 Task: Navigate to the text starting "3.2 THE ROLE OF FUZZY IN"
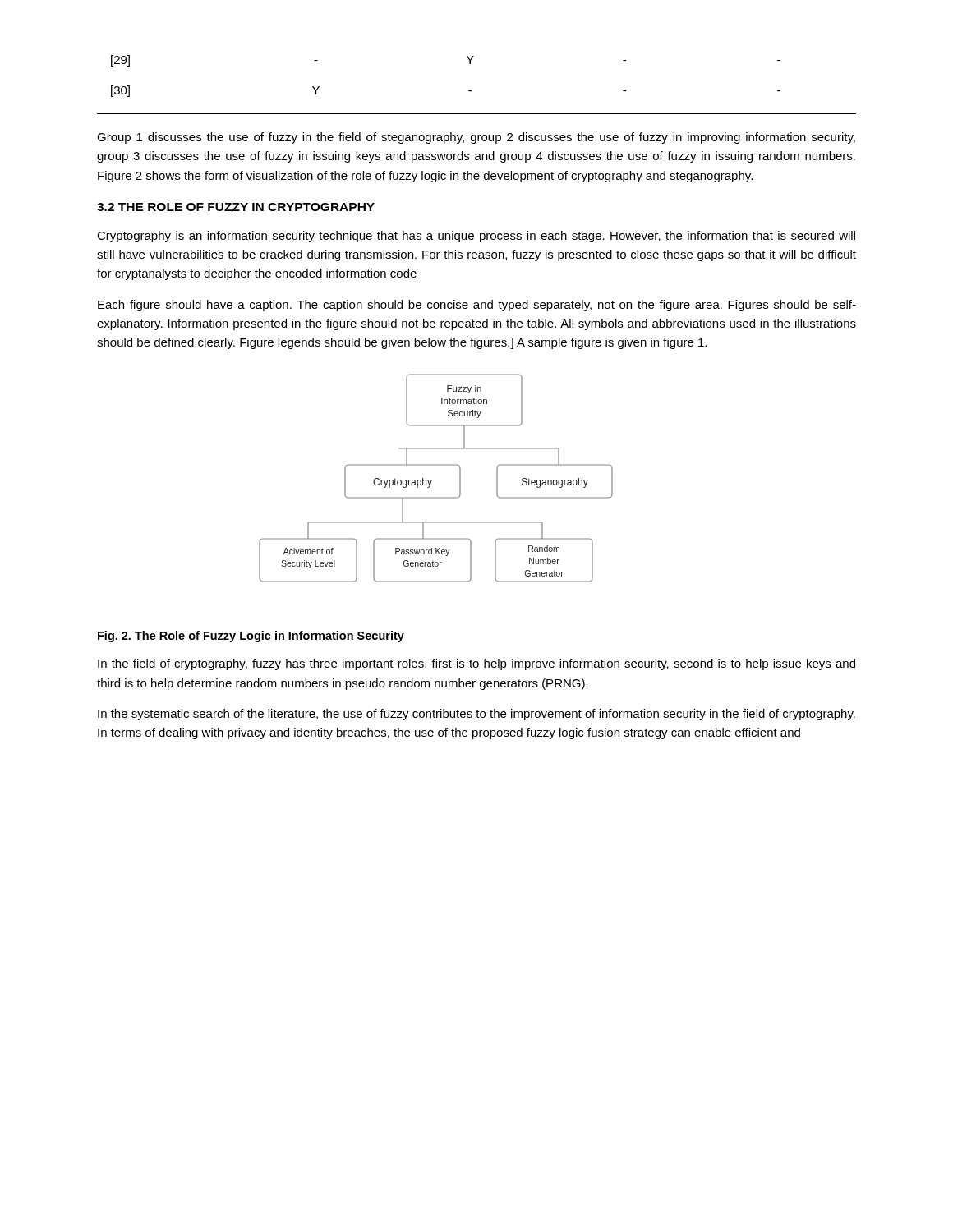click(236, 206)
